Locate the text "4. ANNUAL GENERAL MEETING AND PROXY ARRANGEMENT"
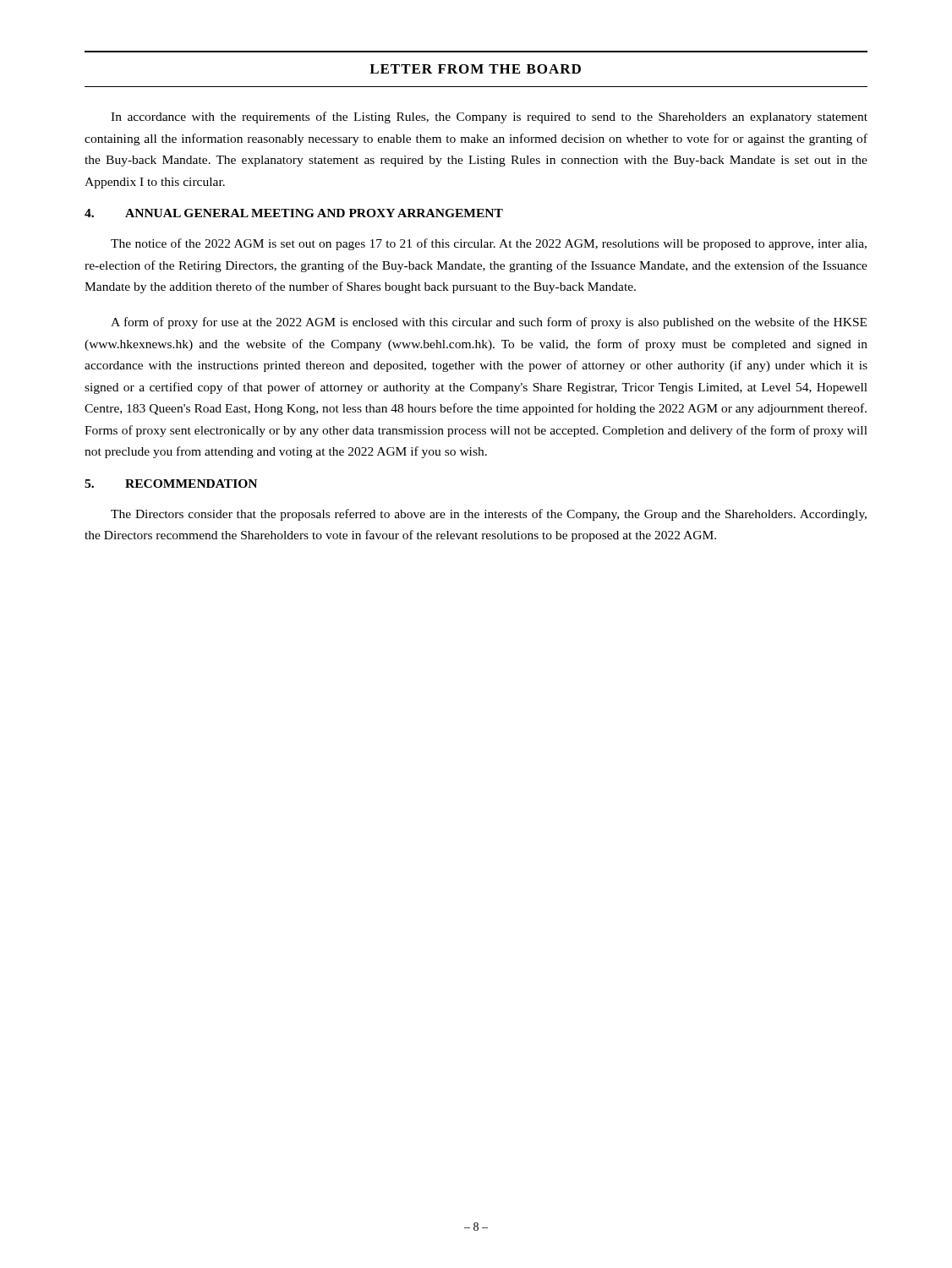Screen dimensions: 1268x952 pyautogui.click(x=294, y=213)
